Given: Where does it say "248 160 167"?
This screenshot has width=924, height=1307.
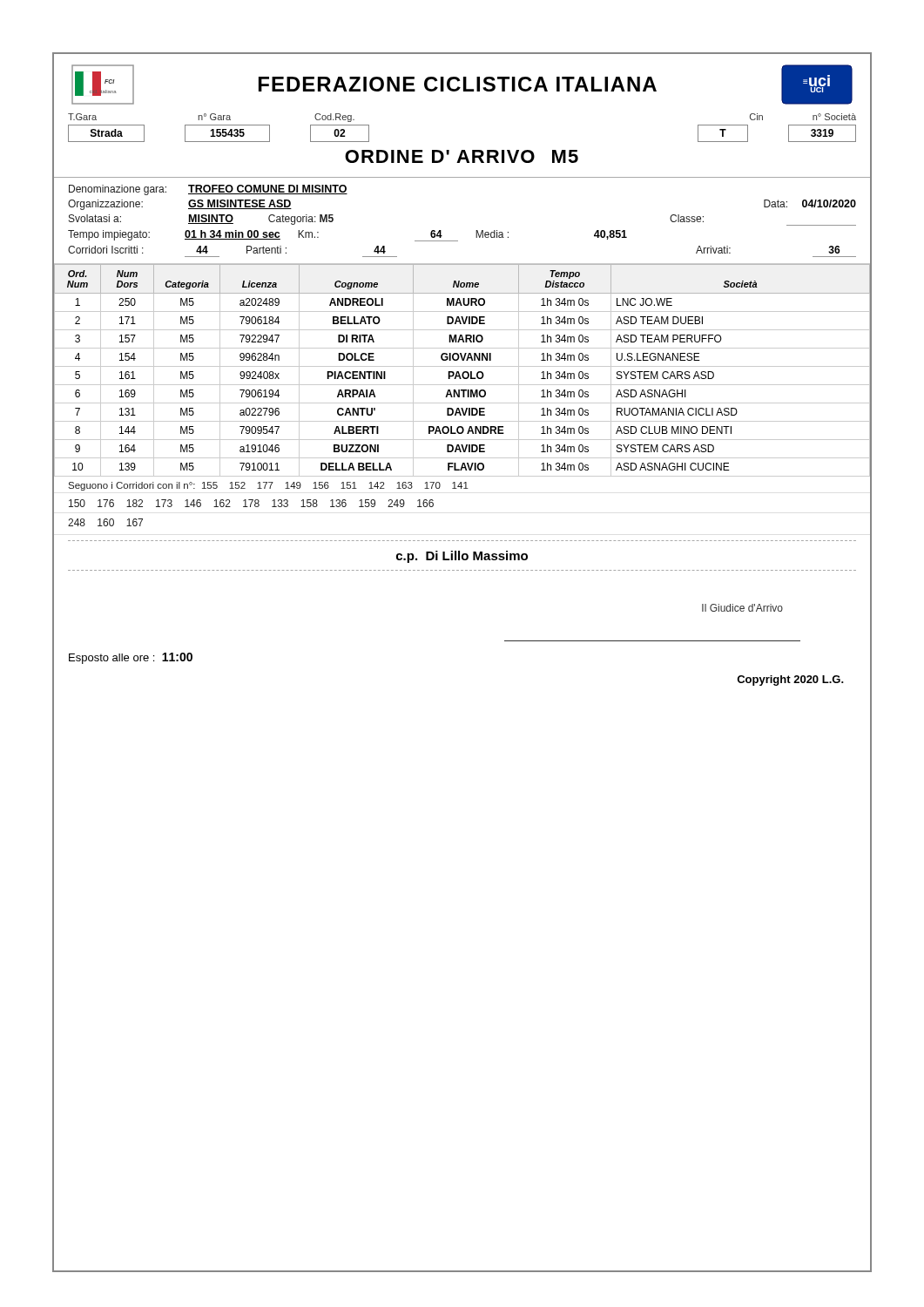Looking at the screenshot, I should [106, 523].
